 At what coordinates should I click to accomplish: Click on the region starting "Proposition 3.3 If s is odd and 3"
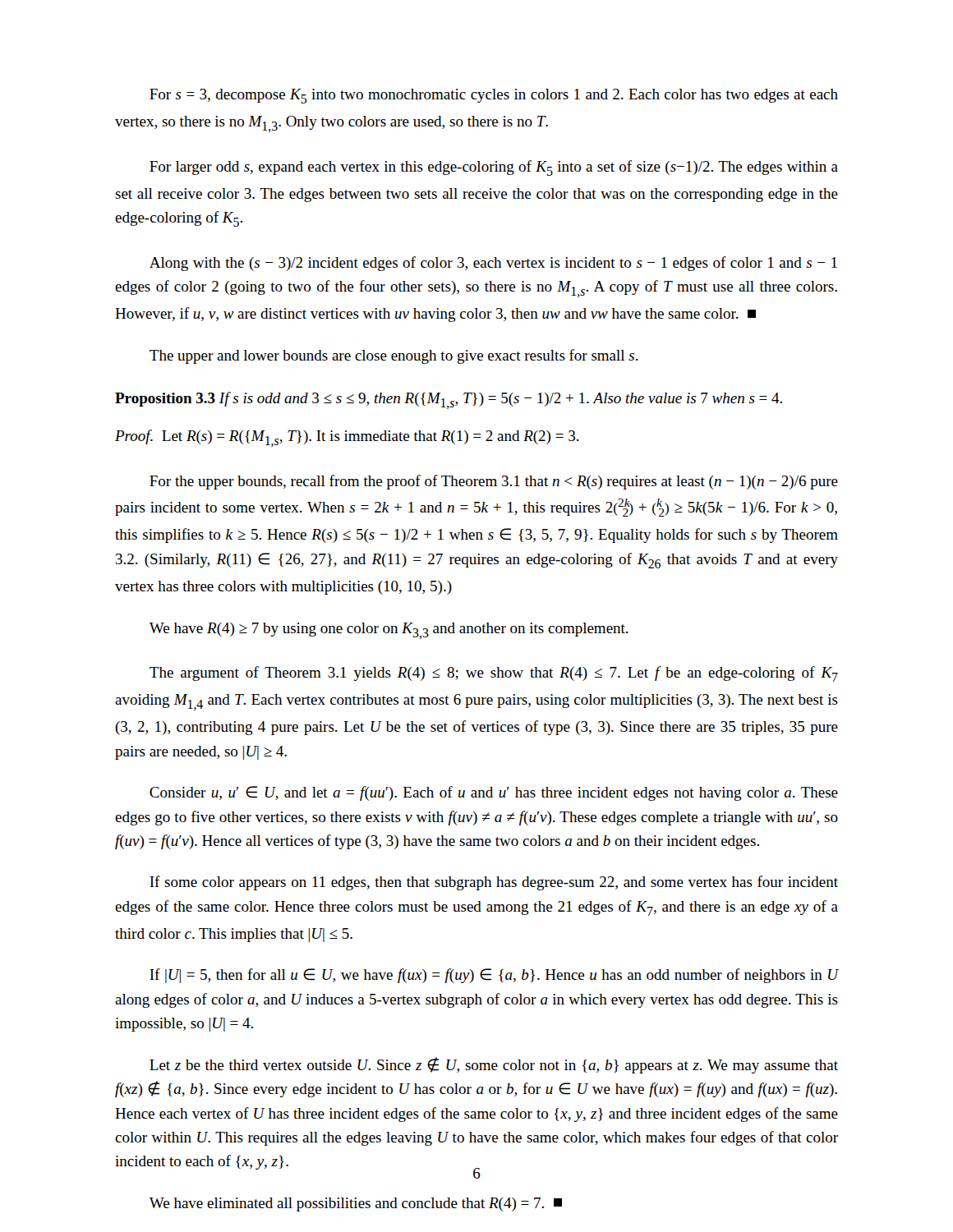click(x=476, y=400)
